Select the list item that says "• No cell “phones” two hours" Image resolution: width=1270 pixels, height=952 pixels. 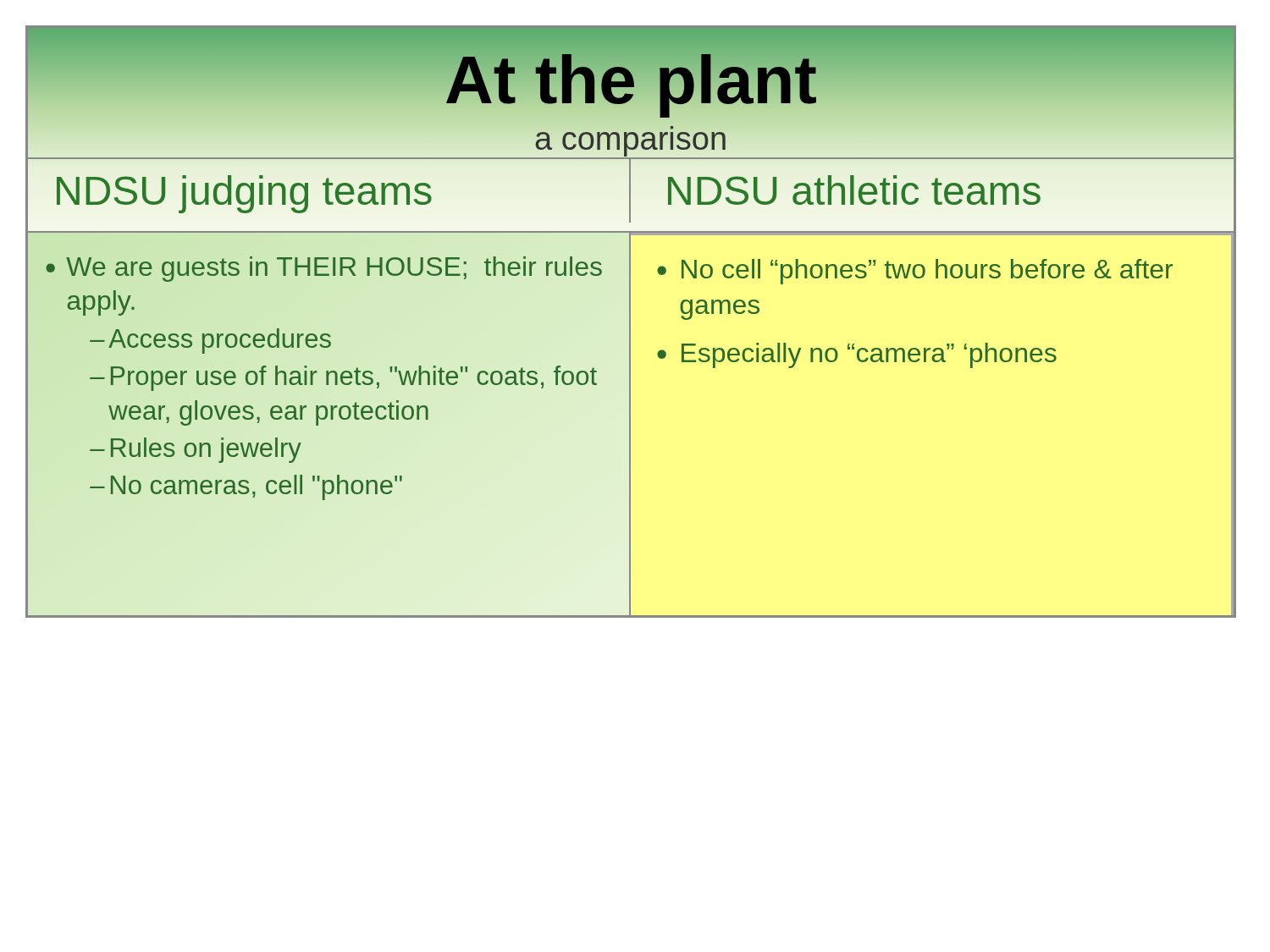933,287
